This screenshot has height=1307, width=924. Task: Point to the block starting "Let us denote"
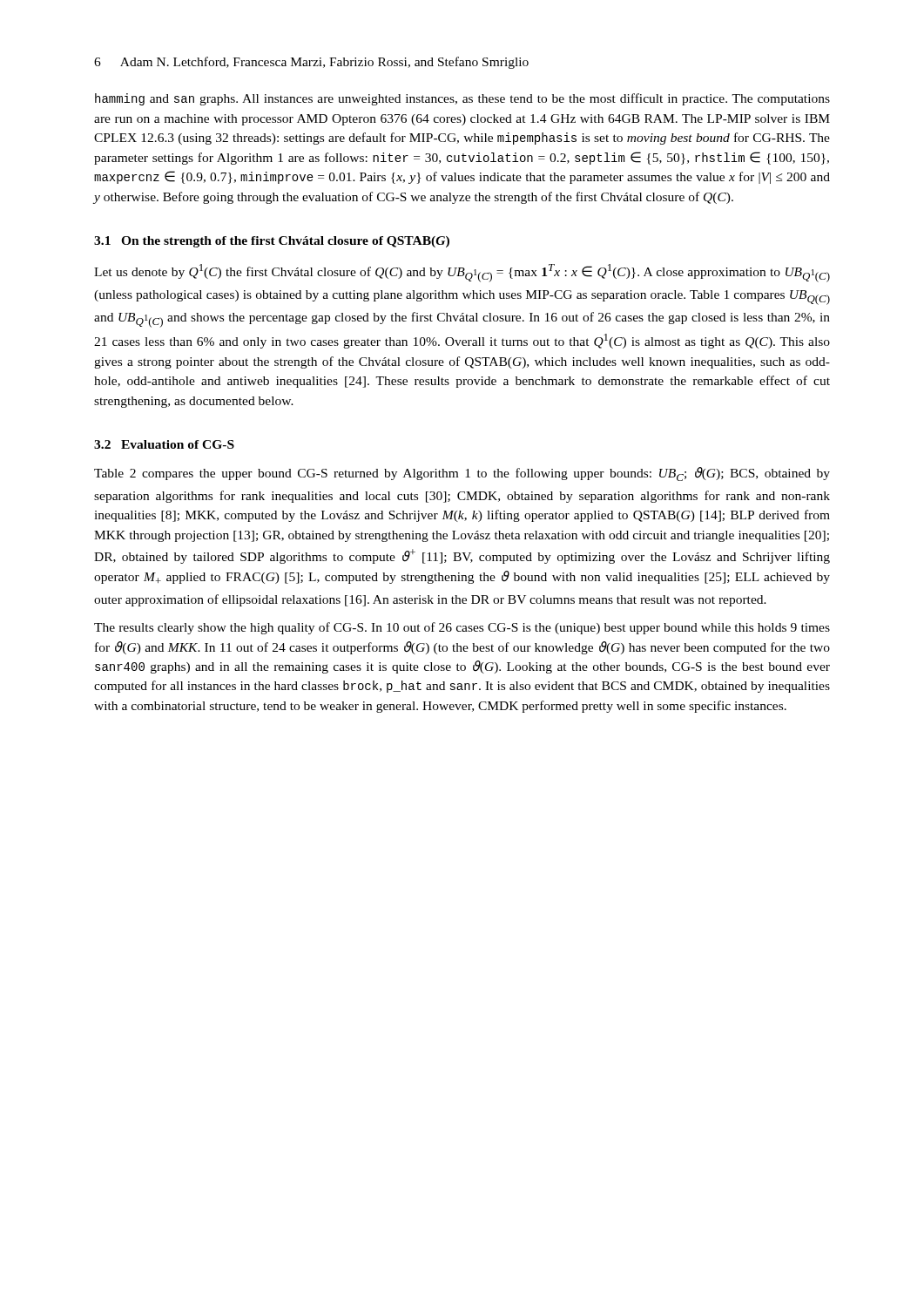click(x=462, y=334)
